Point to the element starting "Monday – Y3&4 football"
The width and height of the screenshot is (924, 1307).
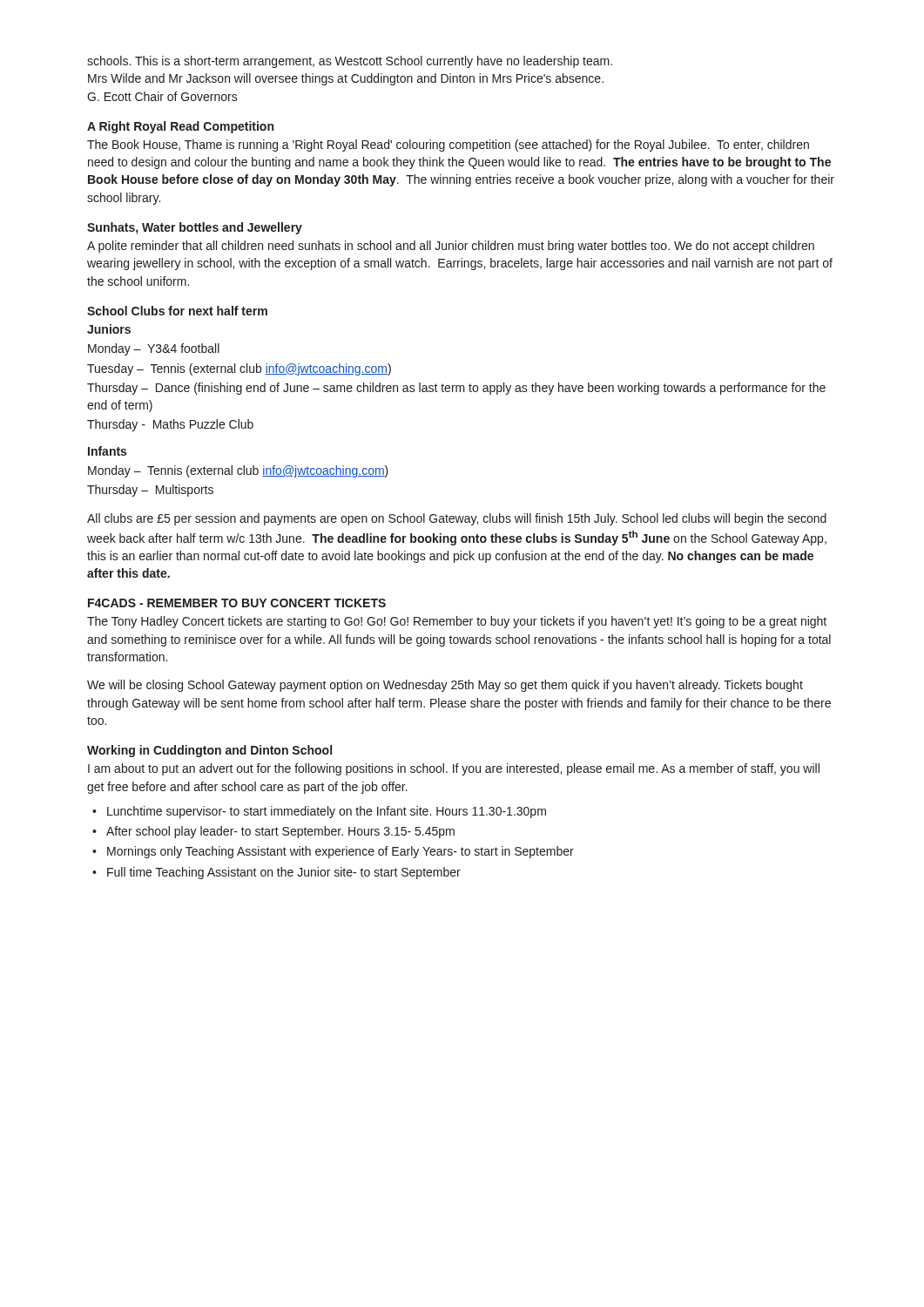(153, 349)
